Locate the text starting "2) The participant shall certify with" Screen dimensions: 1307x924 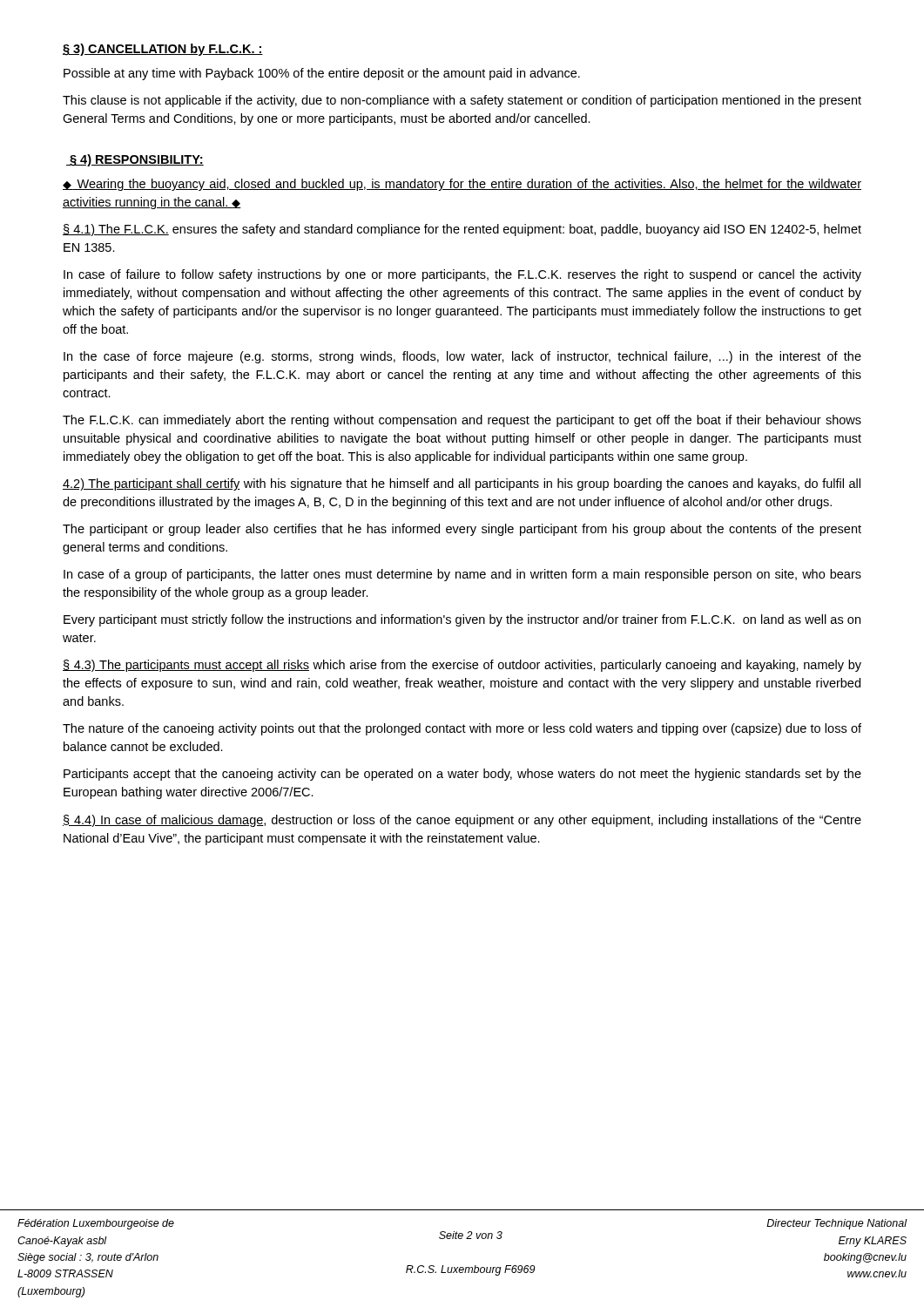coord(462,493)
